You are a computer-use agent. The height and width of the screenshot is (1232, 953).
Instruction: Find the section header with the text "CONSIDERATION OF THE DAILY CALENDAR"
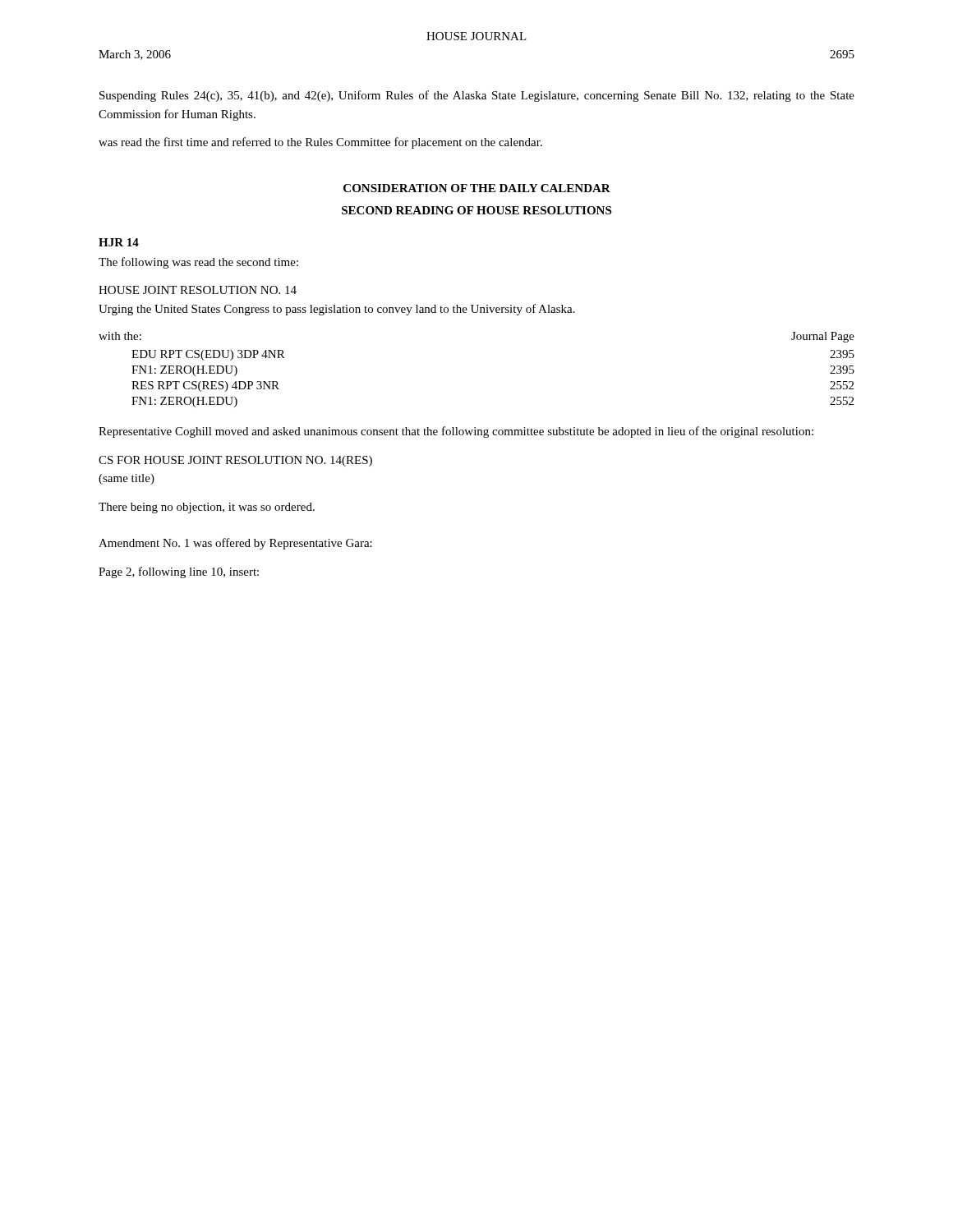476,188
